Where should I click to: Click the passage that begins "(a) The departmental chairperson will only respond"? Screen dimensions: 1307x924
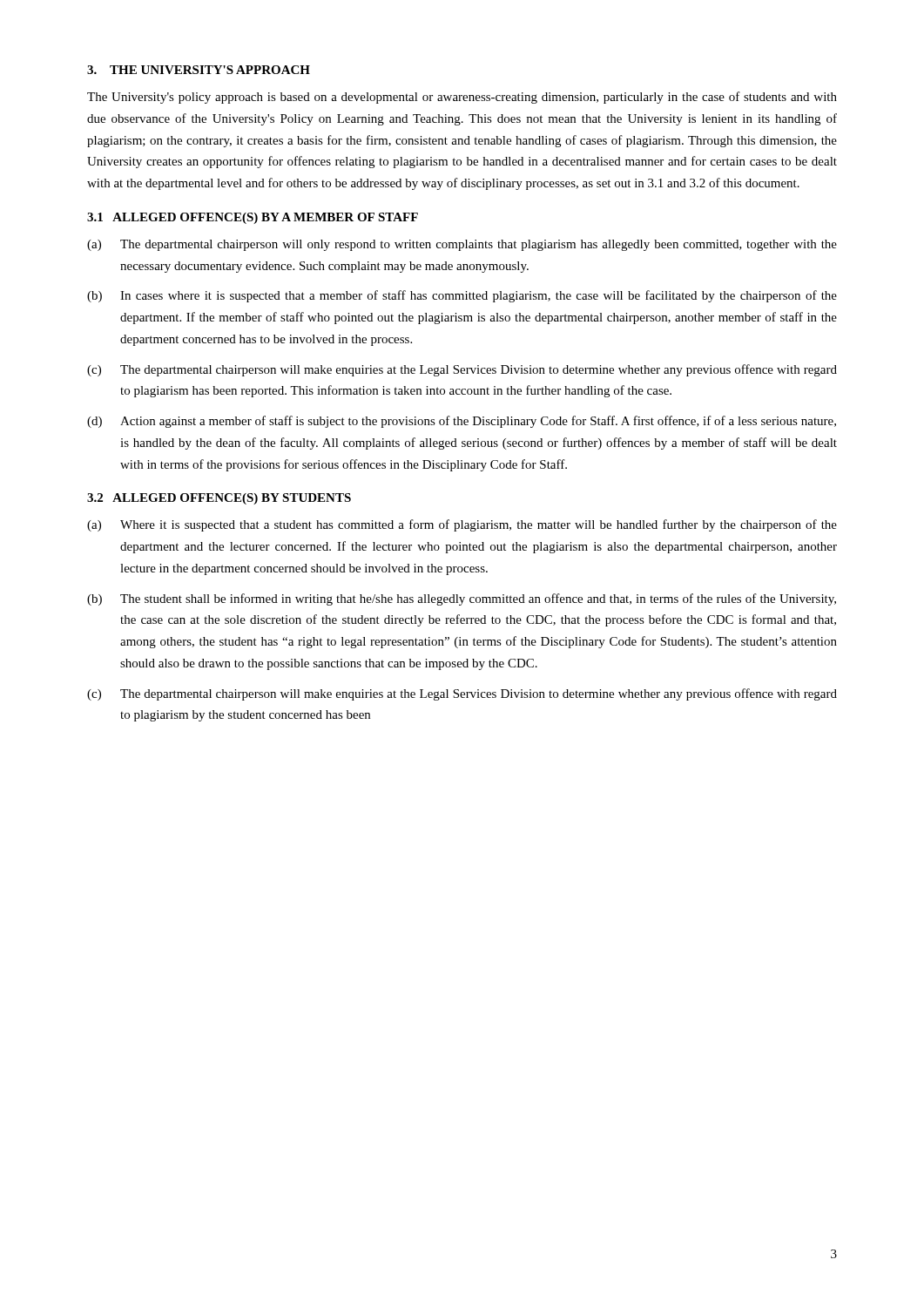click(462, 255)
